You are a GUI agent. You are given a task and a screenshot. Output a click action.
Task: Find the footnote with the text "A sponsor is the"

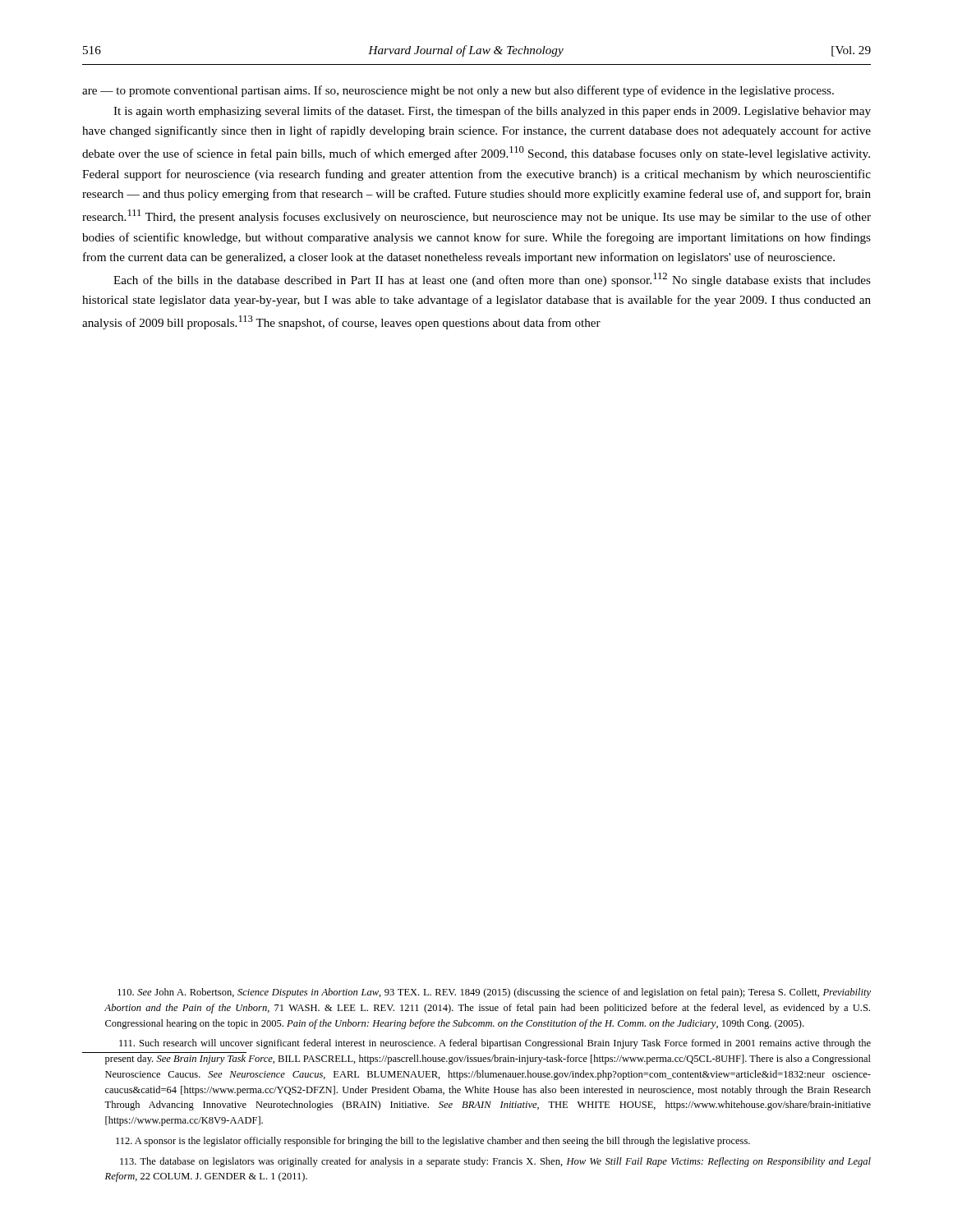[x=476, y=1141]
